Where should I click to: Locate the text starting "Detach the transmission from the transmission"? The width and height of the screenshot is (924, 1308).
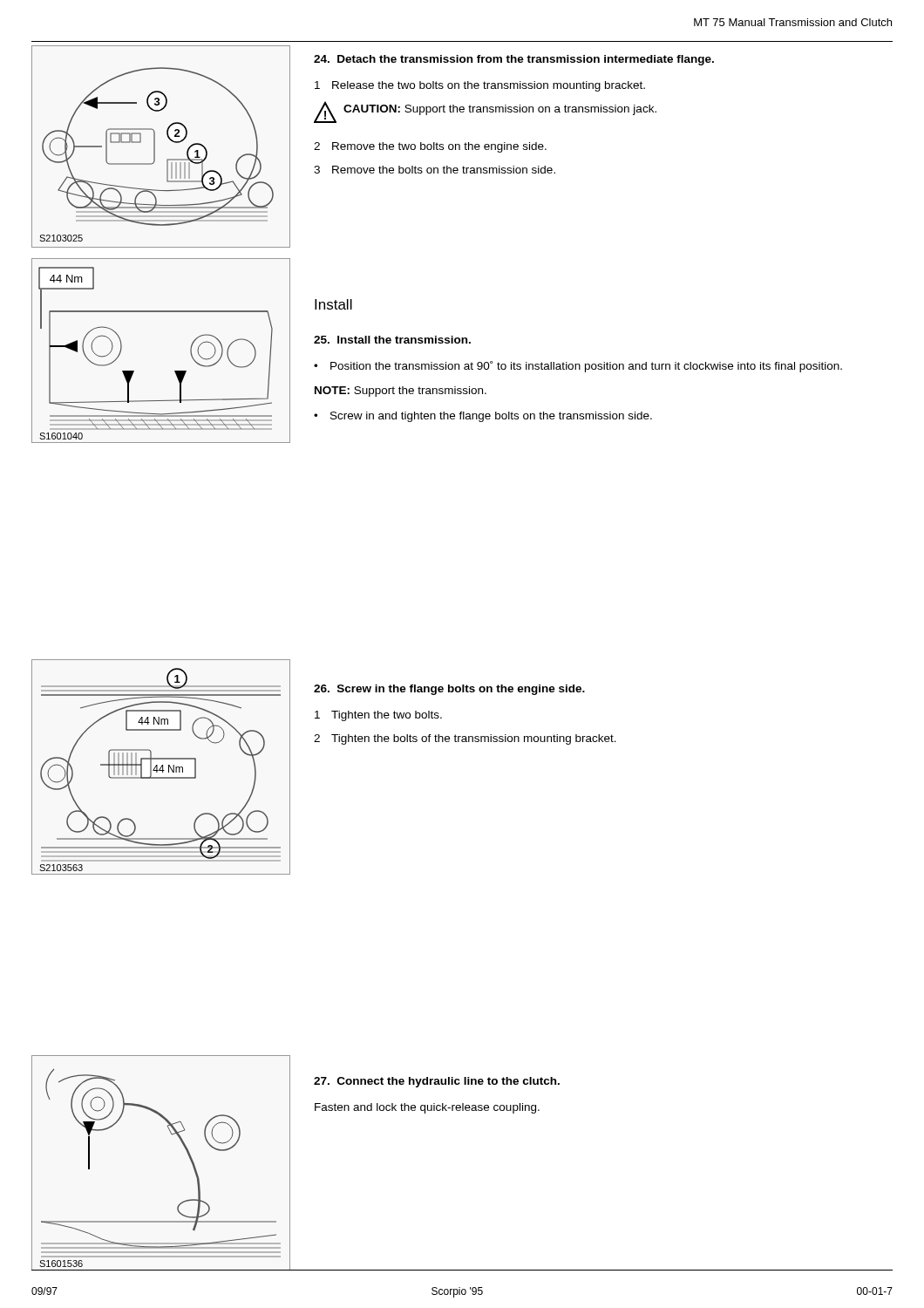click(x=514, y=59)
